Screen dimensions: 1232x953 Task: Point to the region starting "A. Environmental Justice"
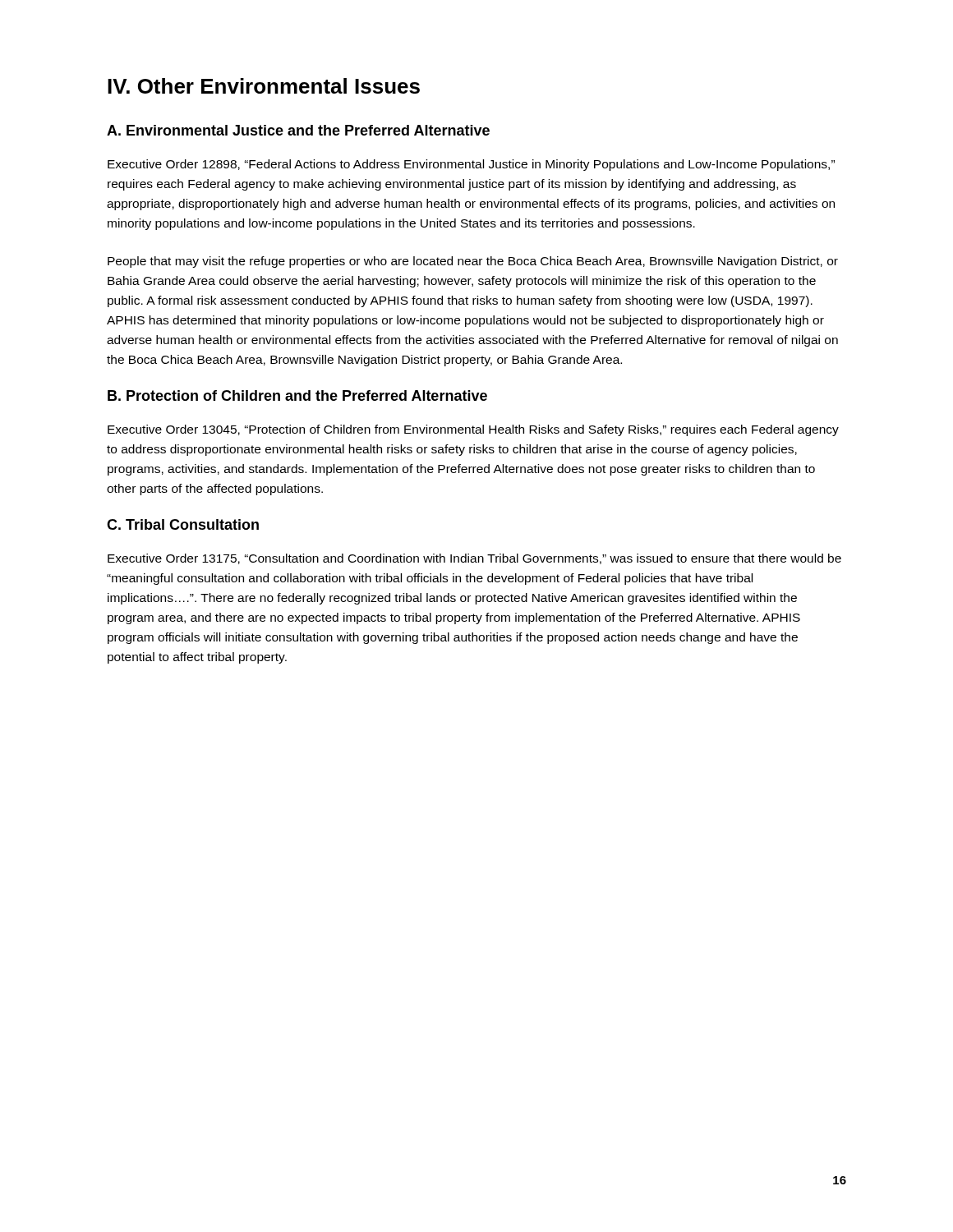(x=476, y=131)
